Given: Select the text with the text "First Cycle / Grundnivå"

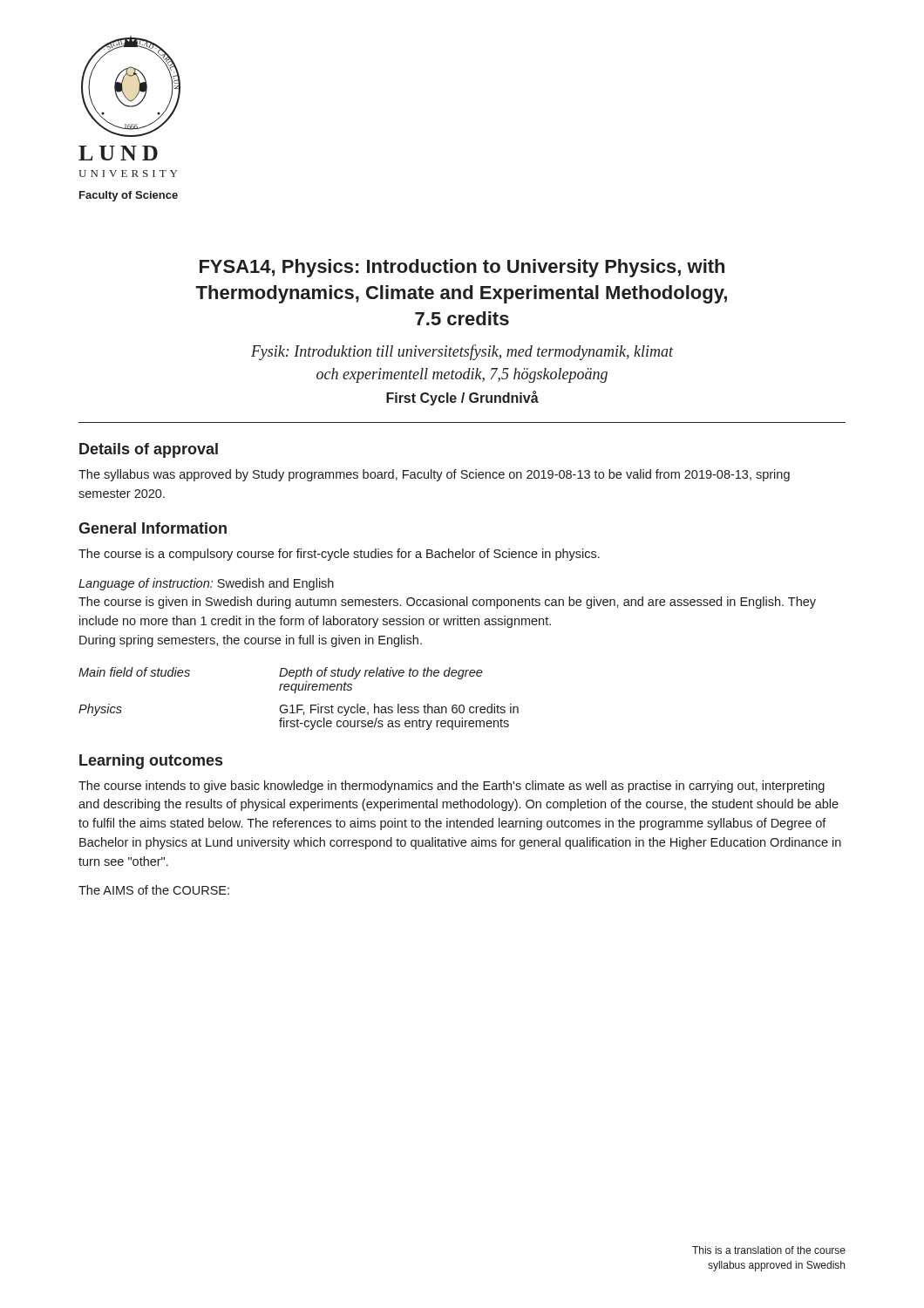Looking at the screenshot, I should tap(462, 398).
